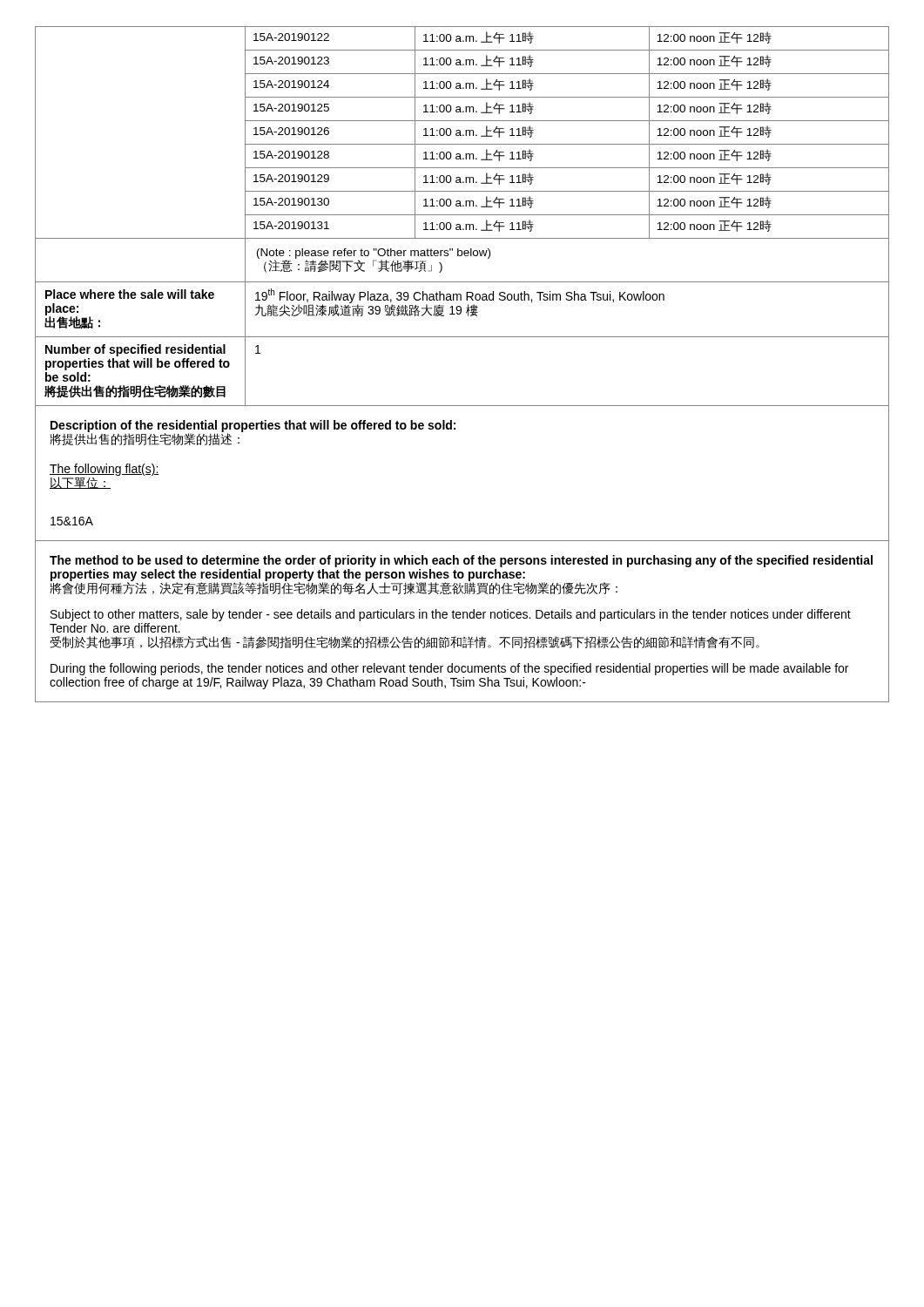Click on the element starting "Number of specified residential properties that"
The image size is (924, 1307).
pos(137,370)
